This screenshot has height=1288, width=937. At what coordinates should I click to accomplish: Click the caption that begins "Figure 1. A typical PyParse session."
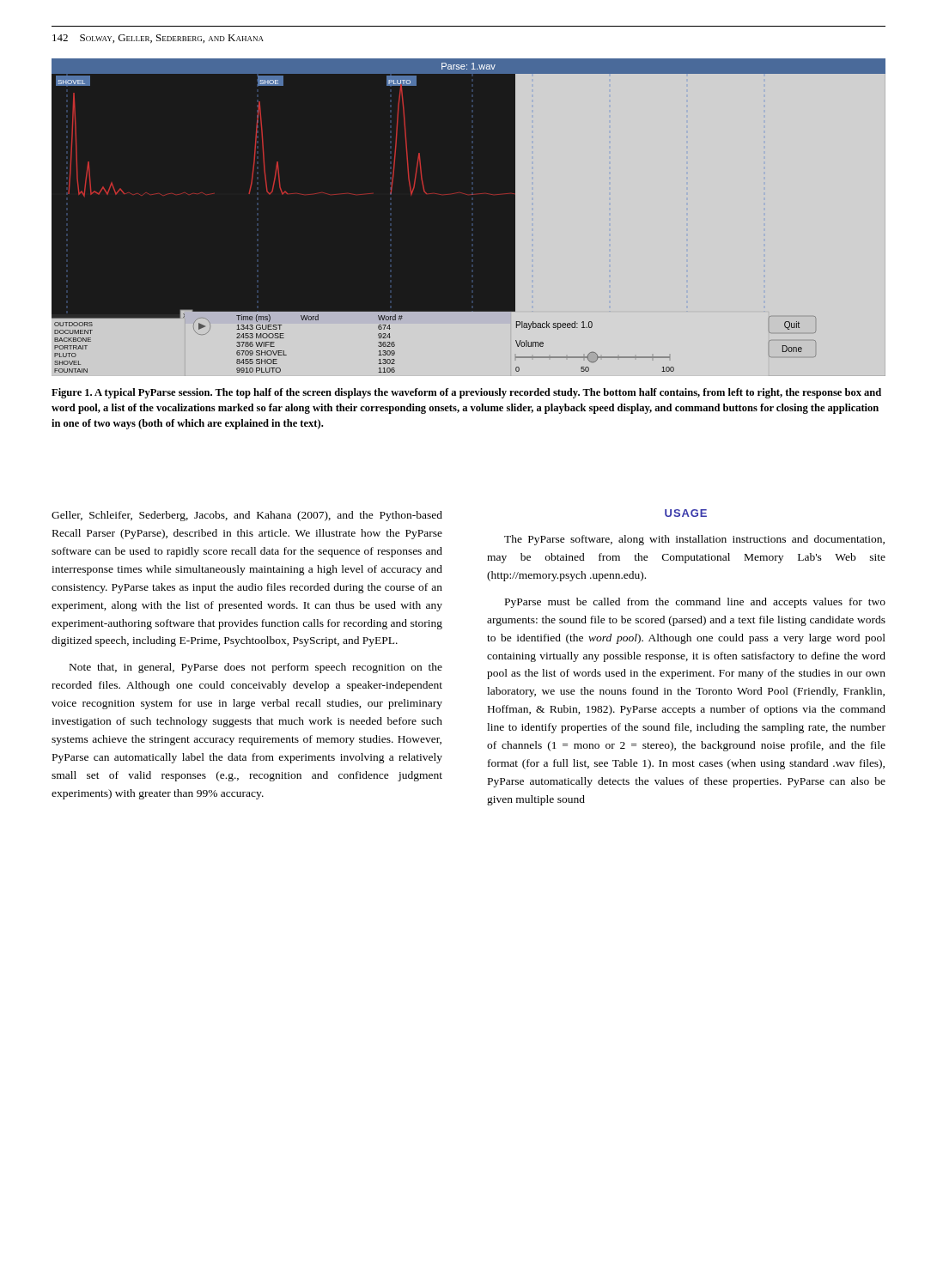click(x=466, y=408)
